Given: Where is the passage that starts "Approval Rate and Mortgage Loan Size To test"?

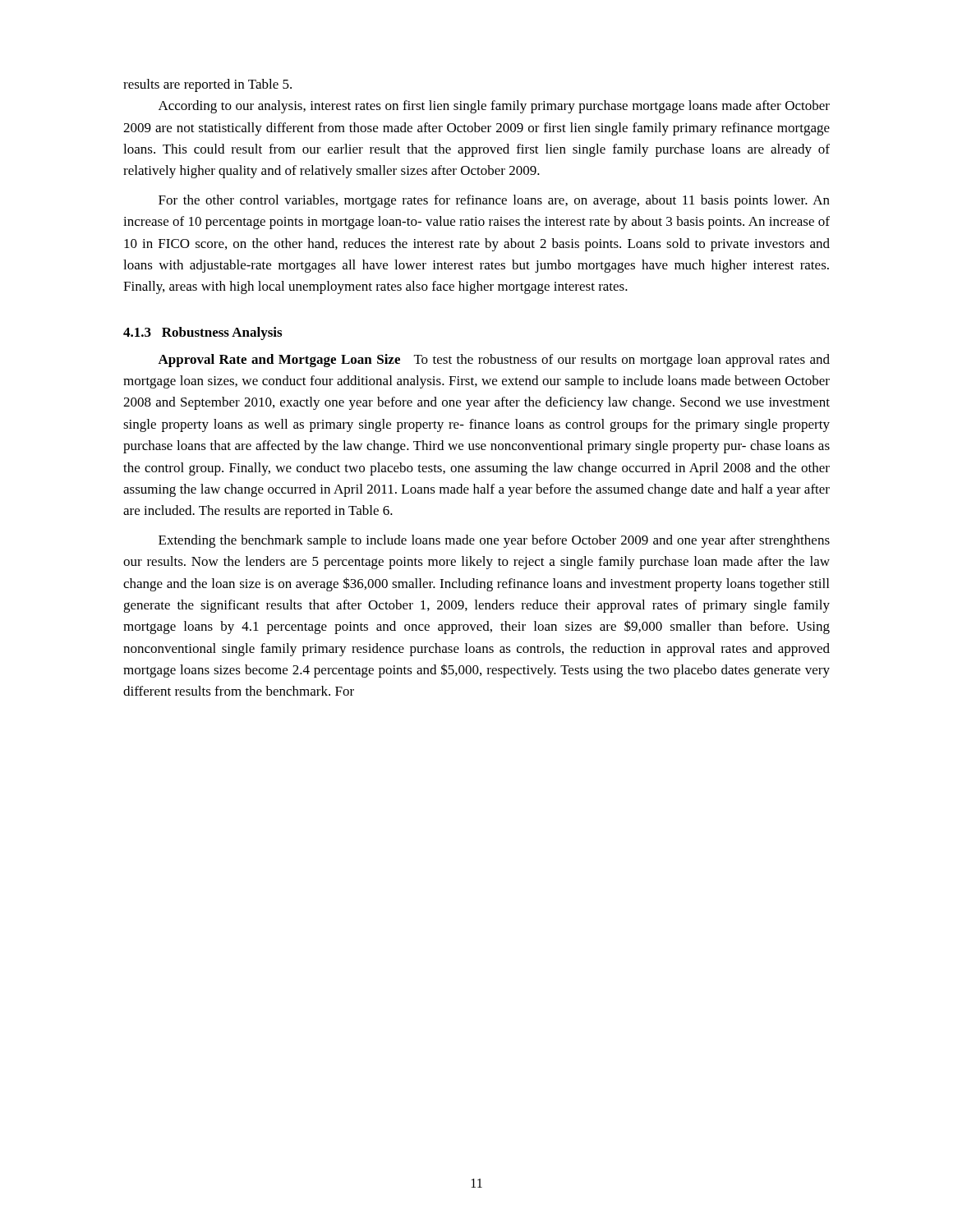Looking at the screenshot, I should 494,361.
